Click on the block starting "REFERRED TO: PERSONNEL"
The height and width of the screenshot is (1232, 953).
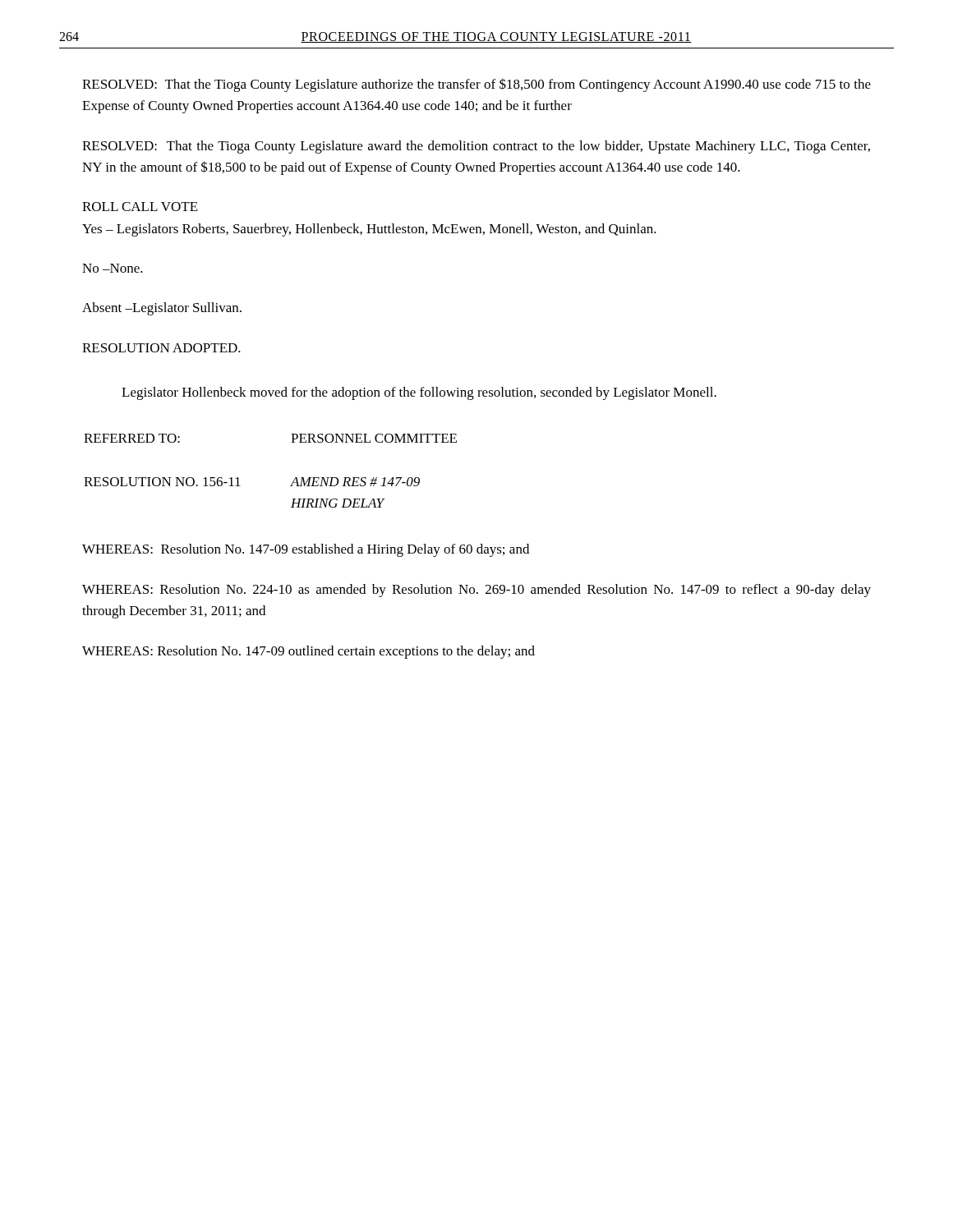click(x=131, y=438)
